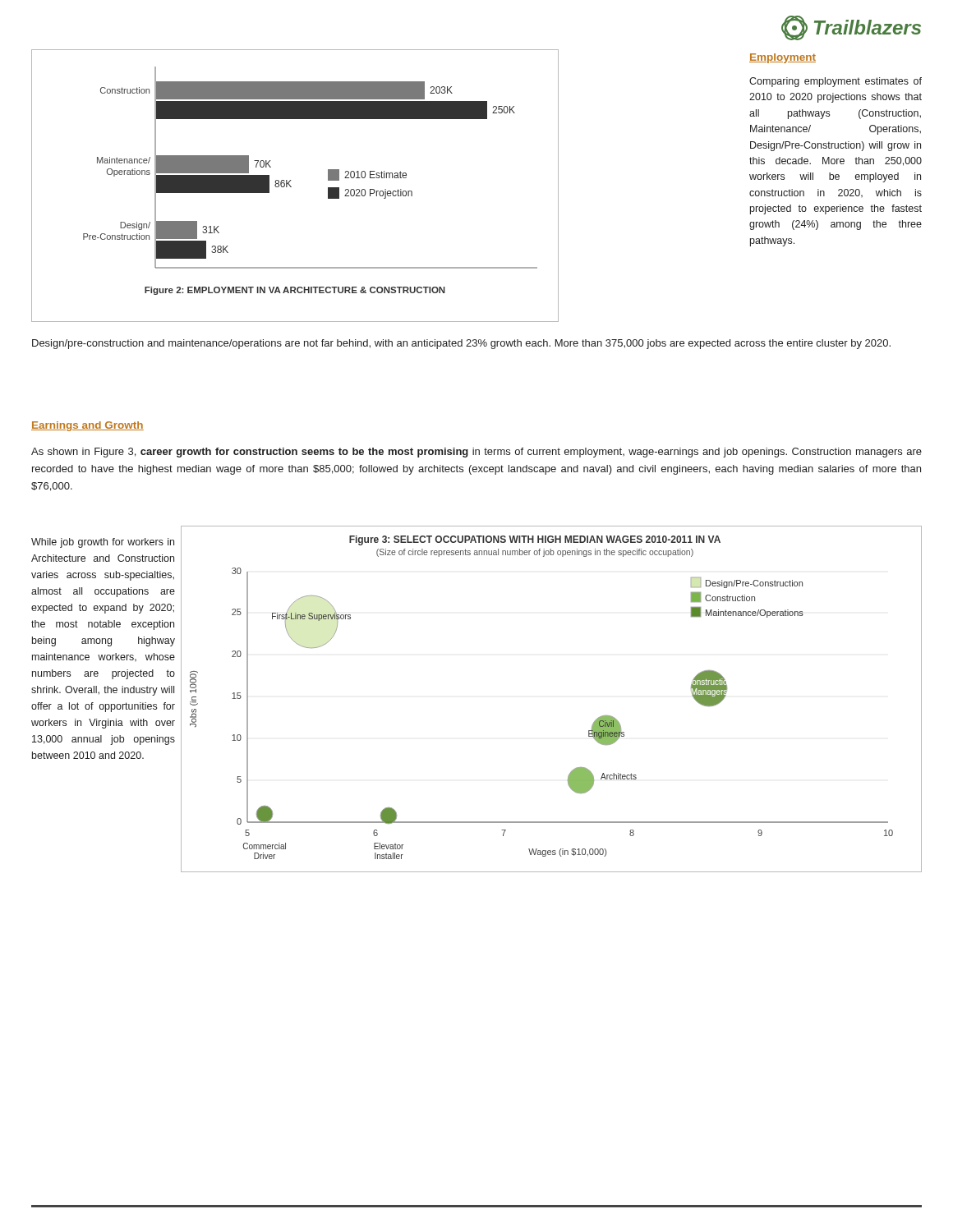Click the passage that begins "While job growth for workers in Architecture and"

coord(103,649)
